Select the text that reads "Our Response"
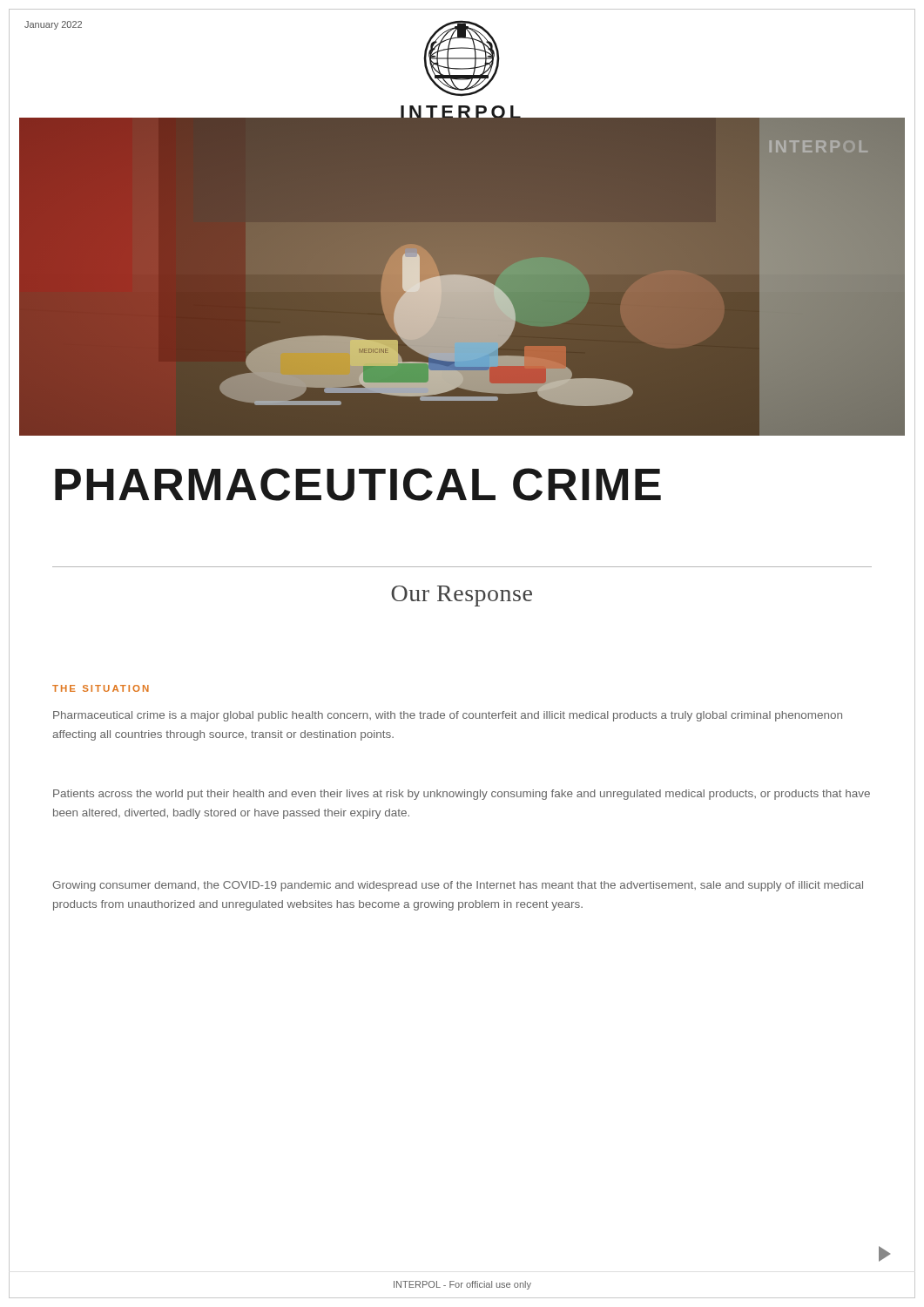 462,593
